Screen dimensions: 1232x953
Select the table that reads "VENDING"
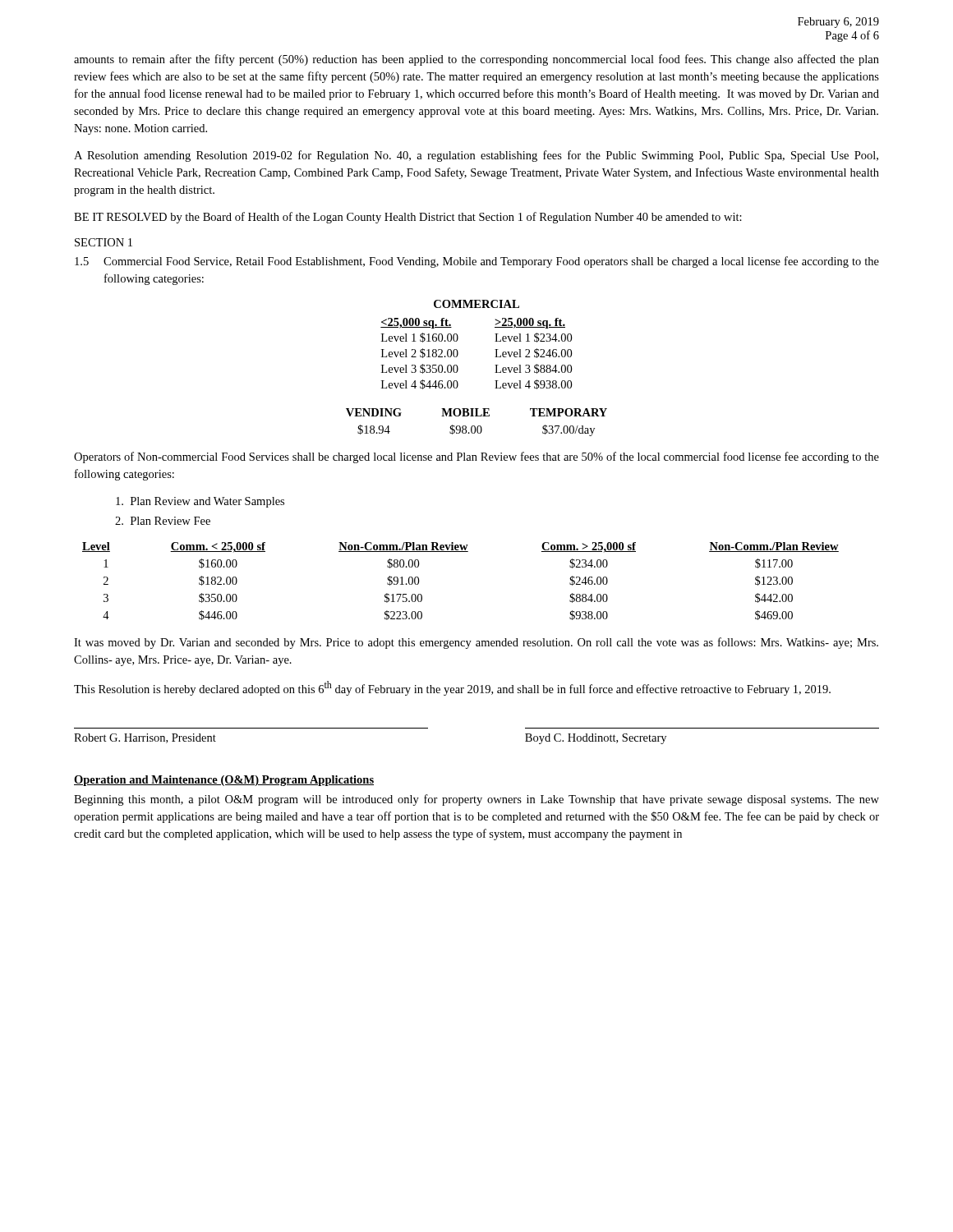(x=476, y=421)
